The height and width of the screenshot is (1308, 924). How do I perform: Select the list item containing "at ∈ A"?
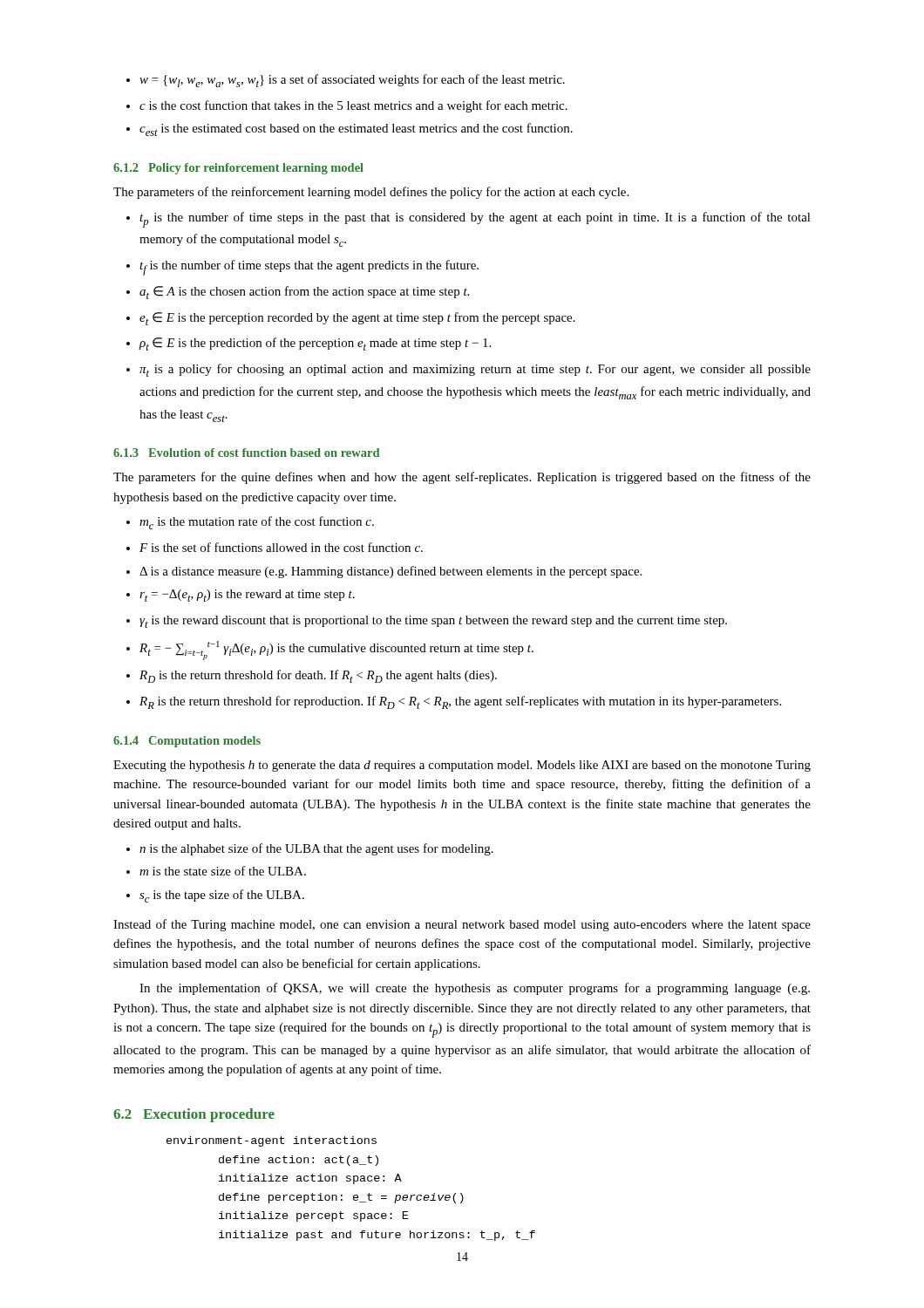coord(462,293)
